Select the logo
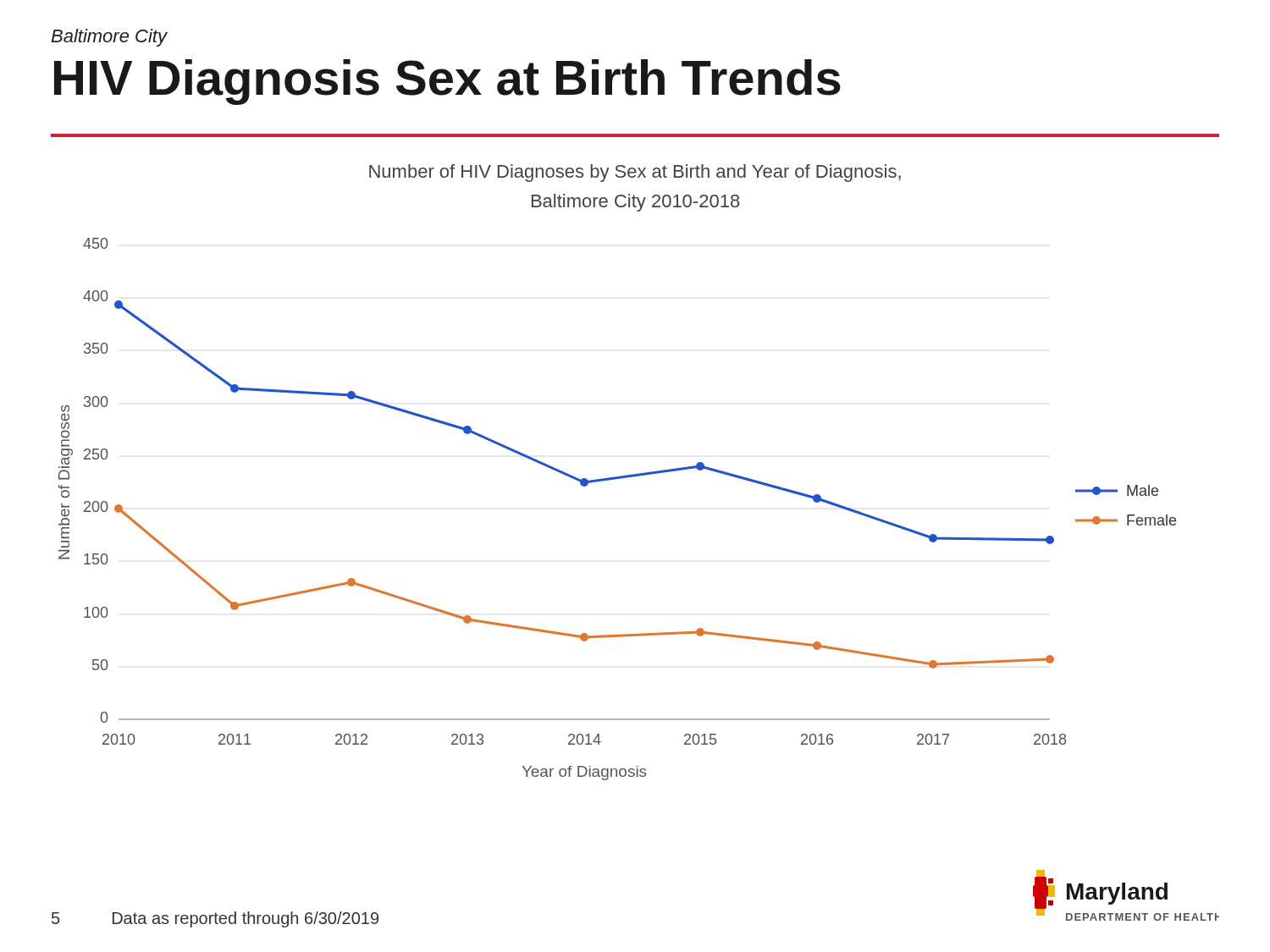Screen dimensions: 952x1270 (x=1126, y=901)
